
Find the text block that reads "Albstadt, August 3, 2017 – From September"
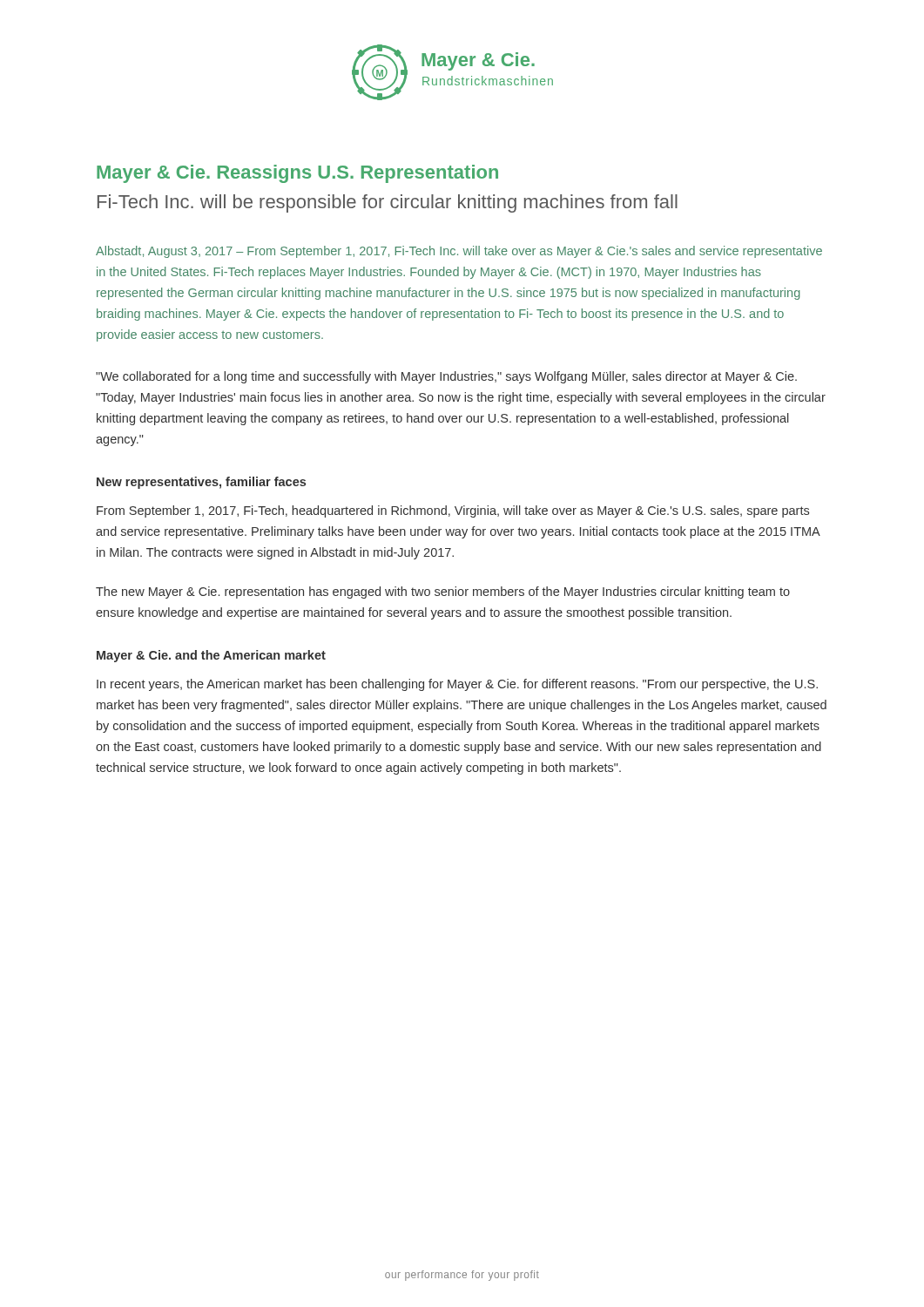point(459,293)
